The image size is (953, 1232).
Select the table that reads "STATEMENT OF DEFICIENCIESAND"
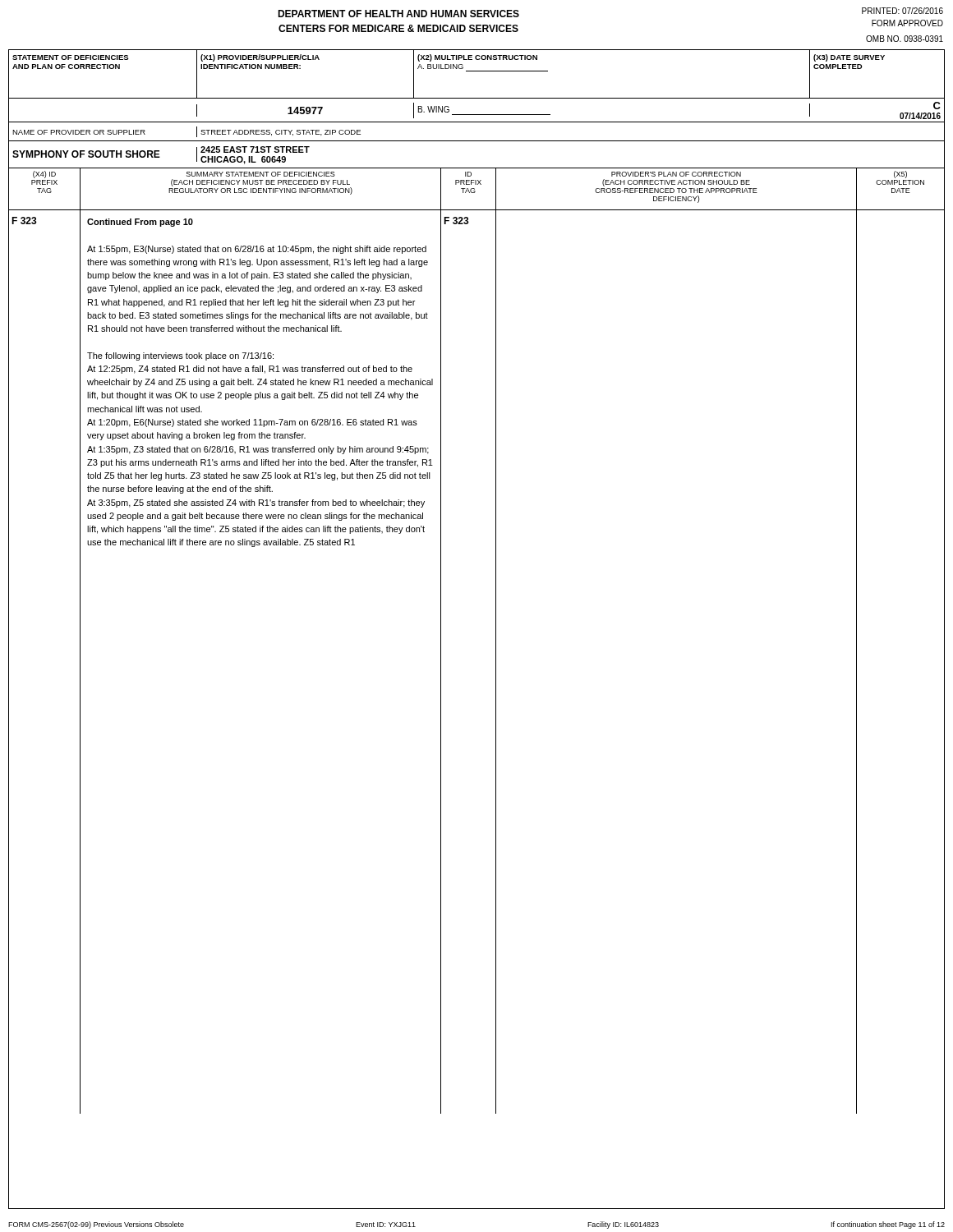pyautogui.click(x=476, y=74)
